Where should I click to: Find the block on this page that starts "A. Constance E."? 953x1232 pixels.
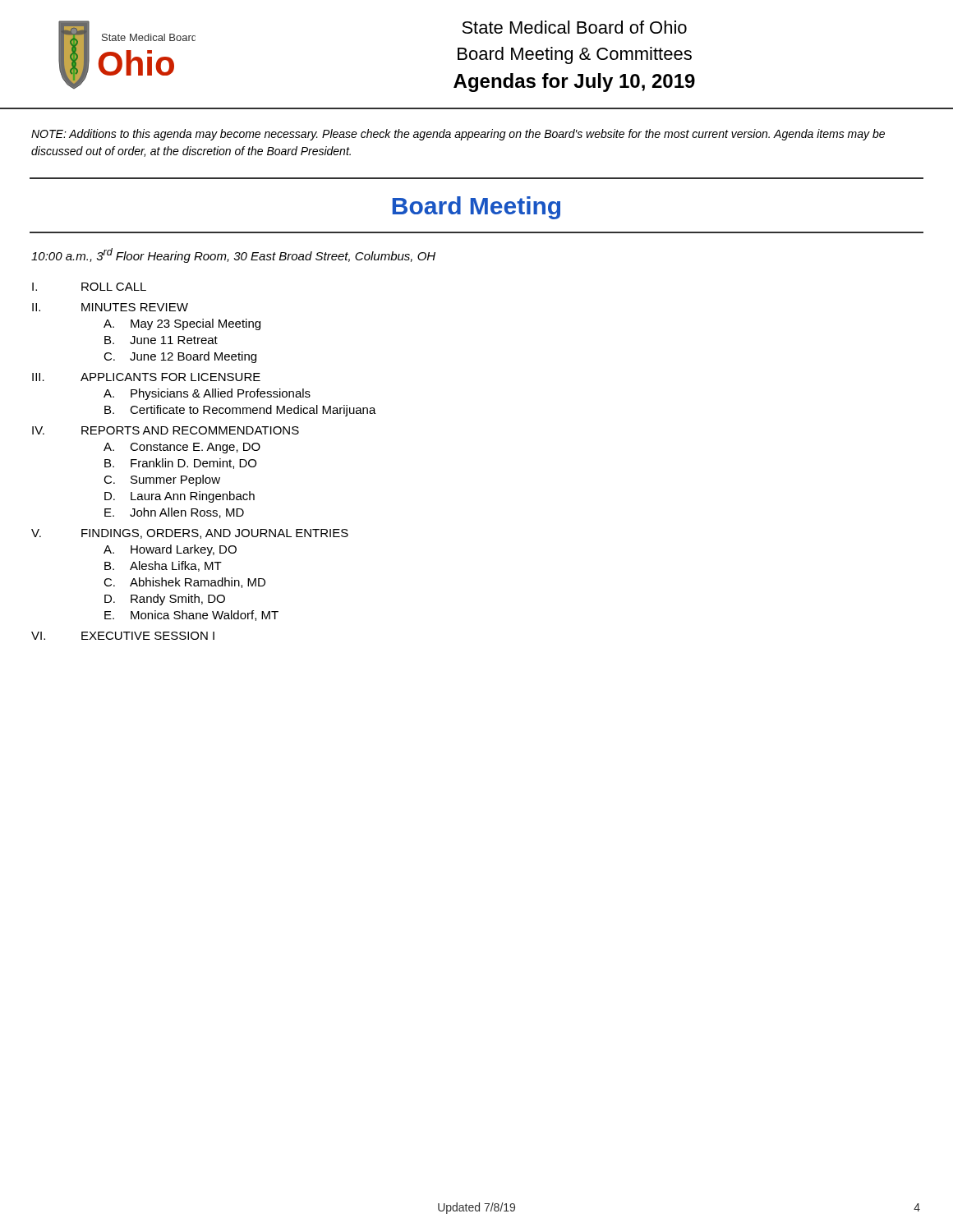[x=182, y=446]
